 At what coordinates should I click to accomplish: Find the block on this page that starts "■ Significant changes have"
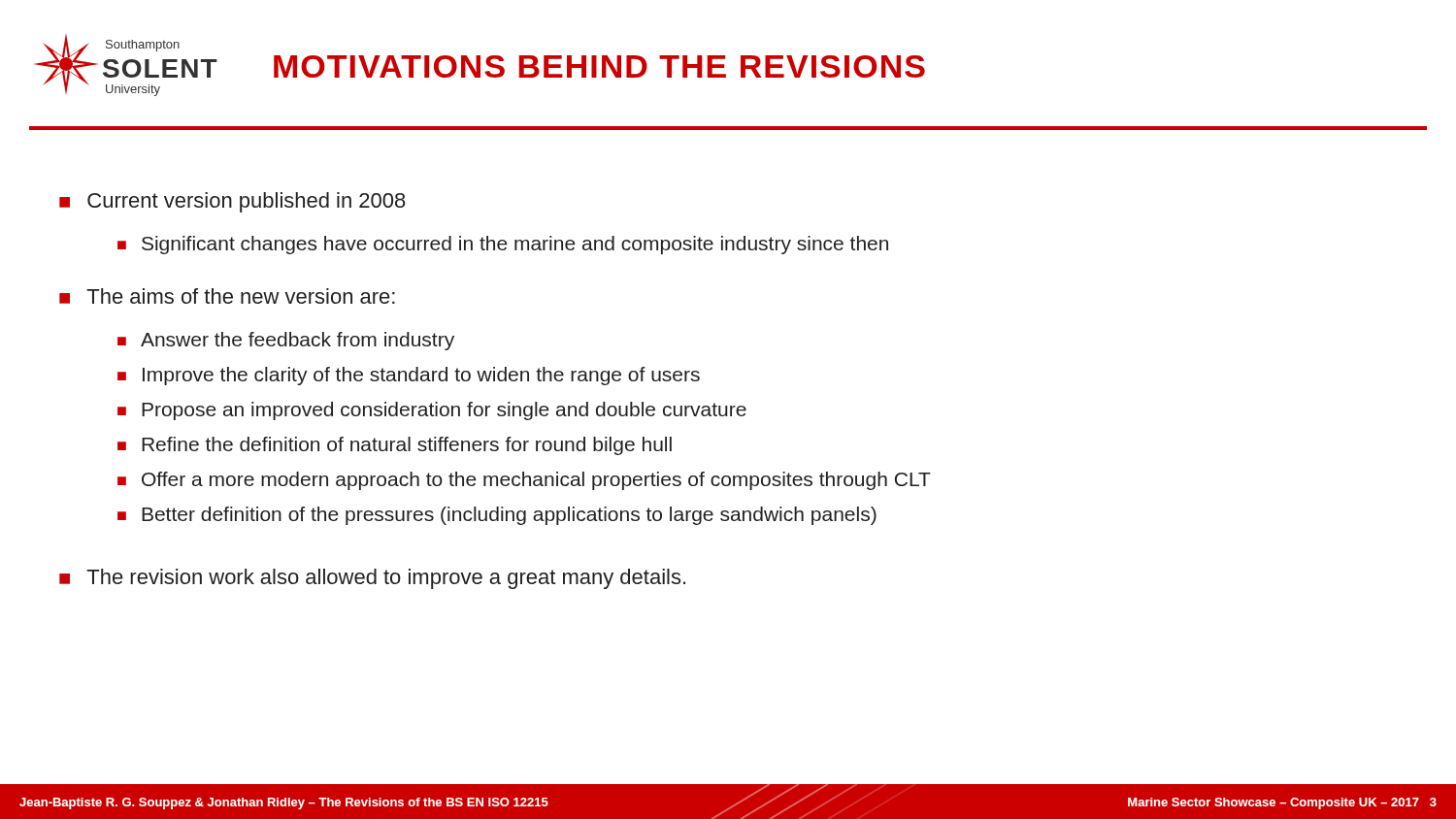[503, 244]
